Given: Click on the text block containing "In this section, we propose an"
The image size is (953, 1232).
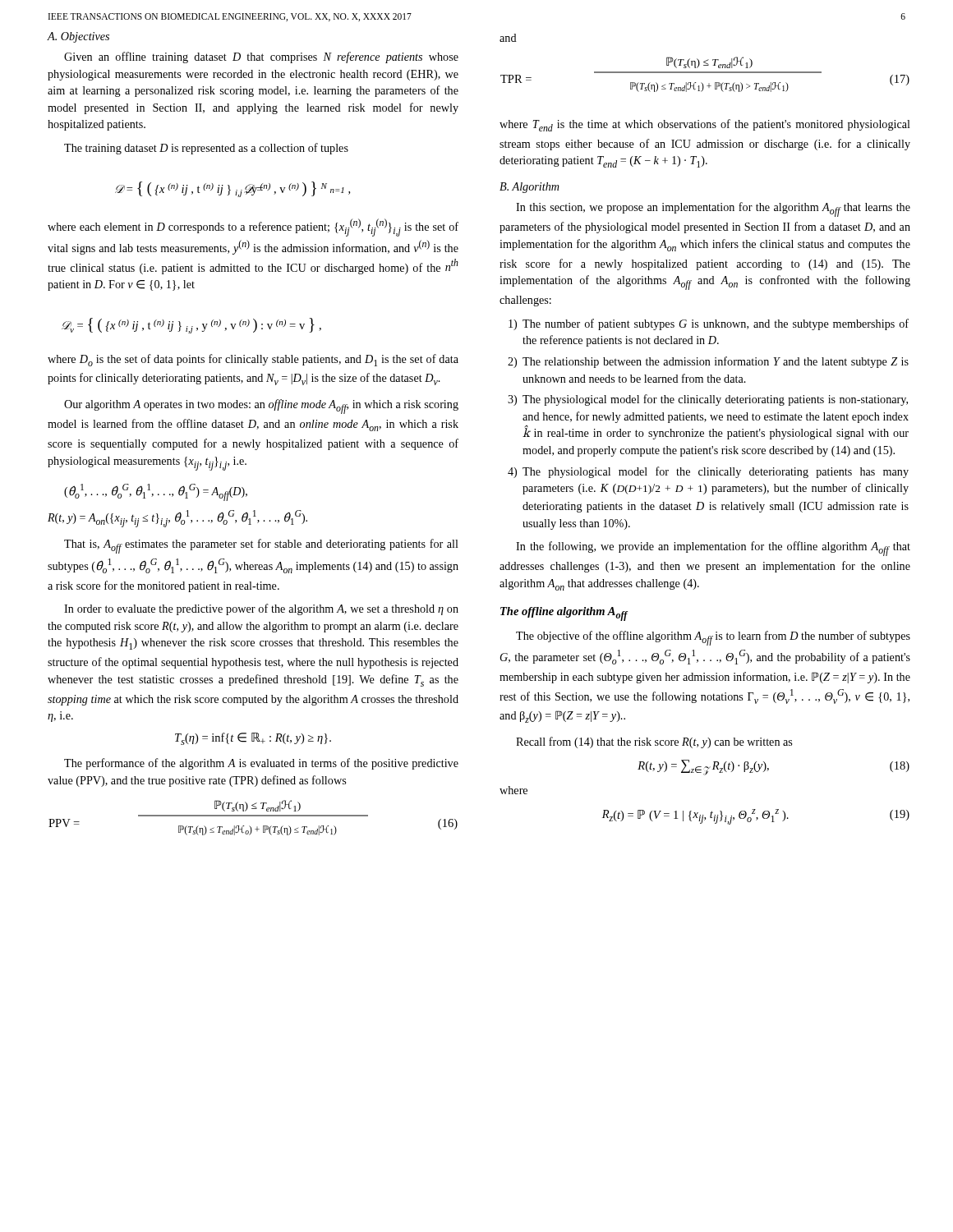Looking at the screenshot, I should point(705,254).
